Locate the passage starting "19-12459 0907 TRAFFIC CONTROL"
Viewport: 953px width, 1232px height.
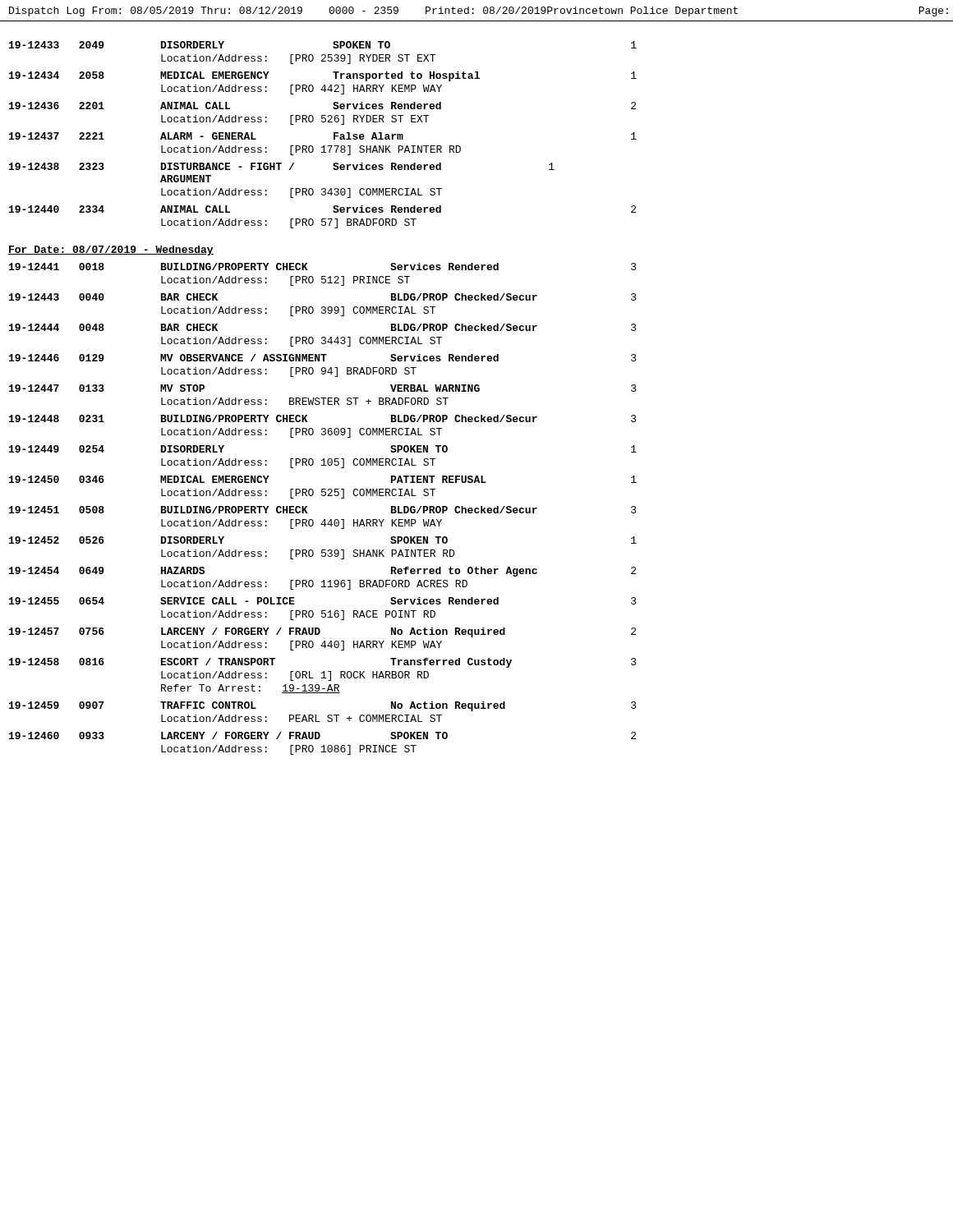(476, 713)
